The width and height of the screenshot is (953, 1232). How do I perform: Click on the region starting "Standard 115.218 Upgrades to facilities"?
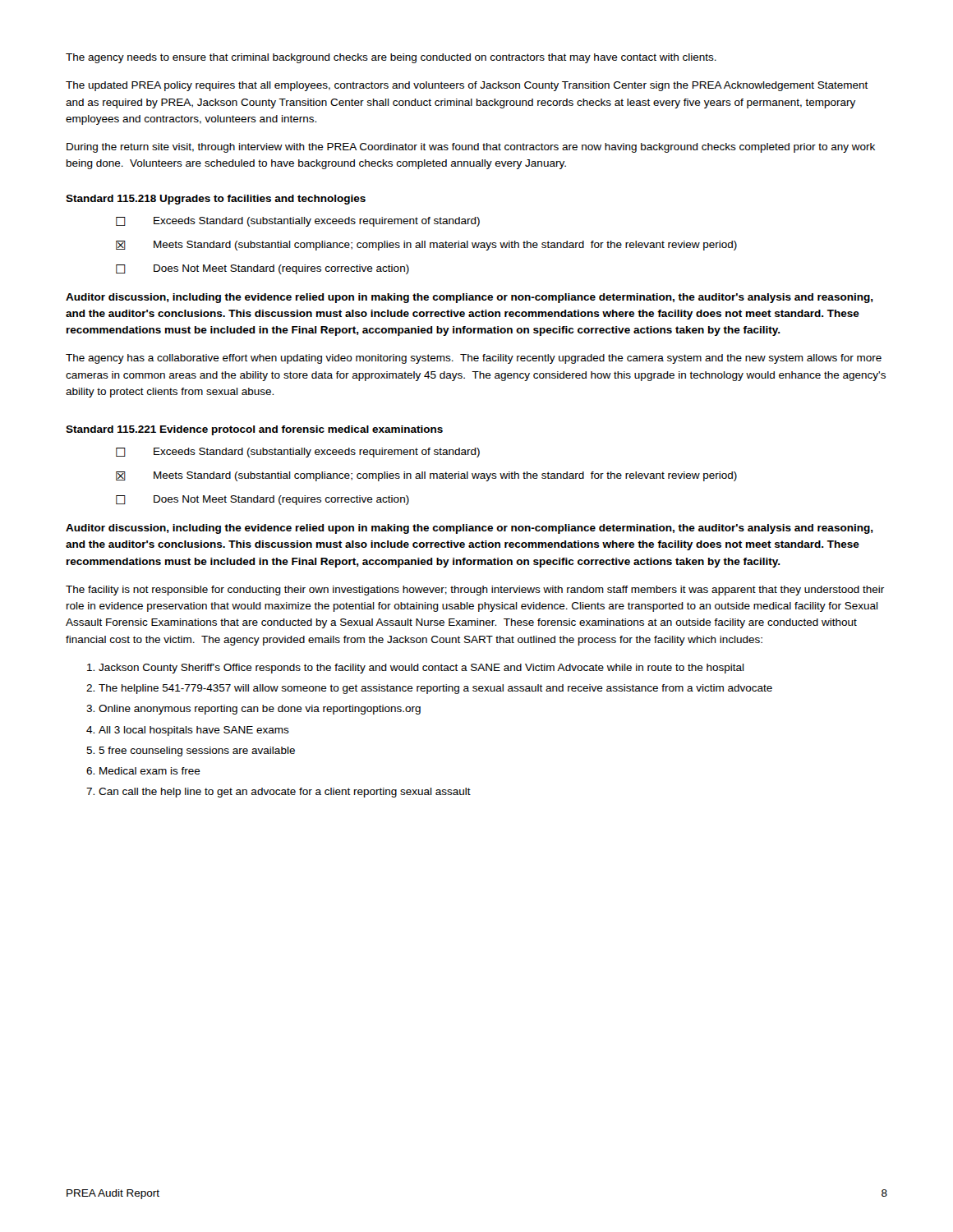(x=216, y=198)
